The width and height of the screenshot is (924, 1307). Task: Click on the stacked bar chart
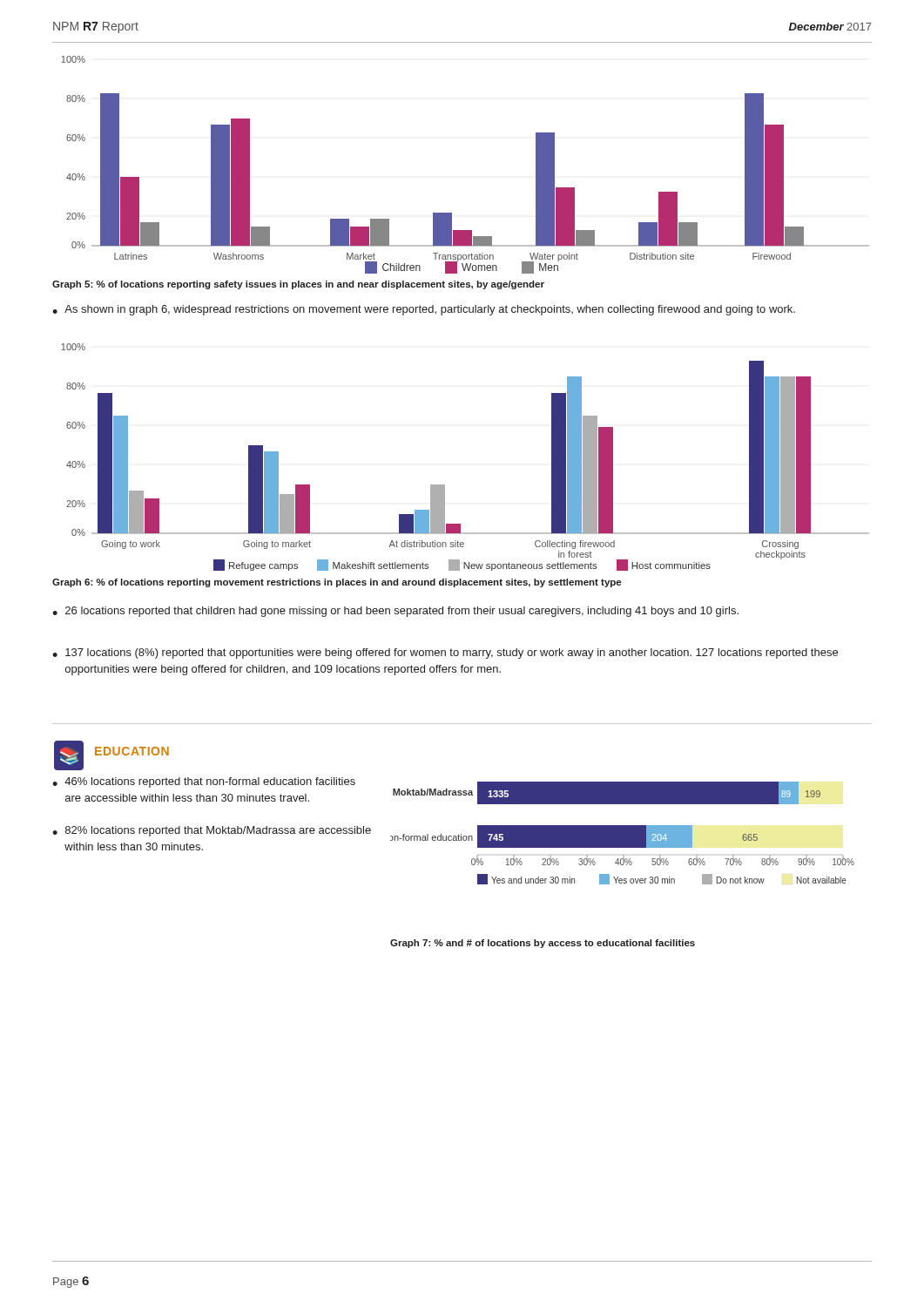click(640, 867)
